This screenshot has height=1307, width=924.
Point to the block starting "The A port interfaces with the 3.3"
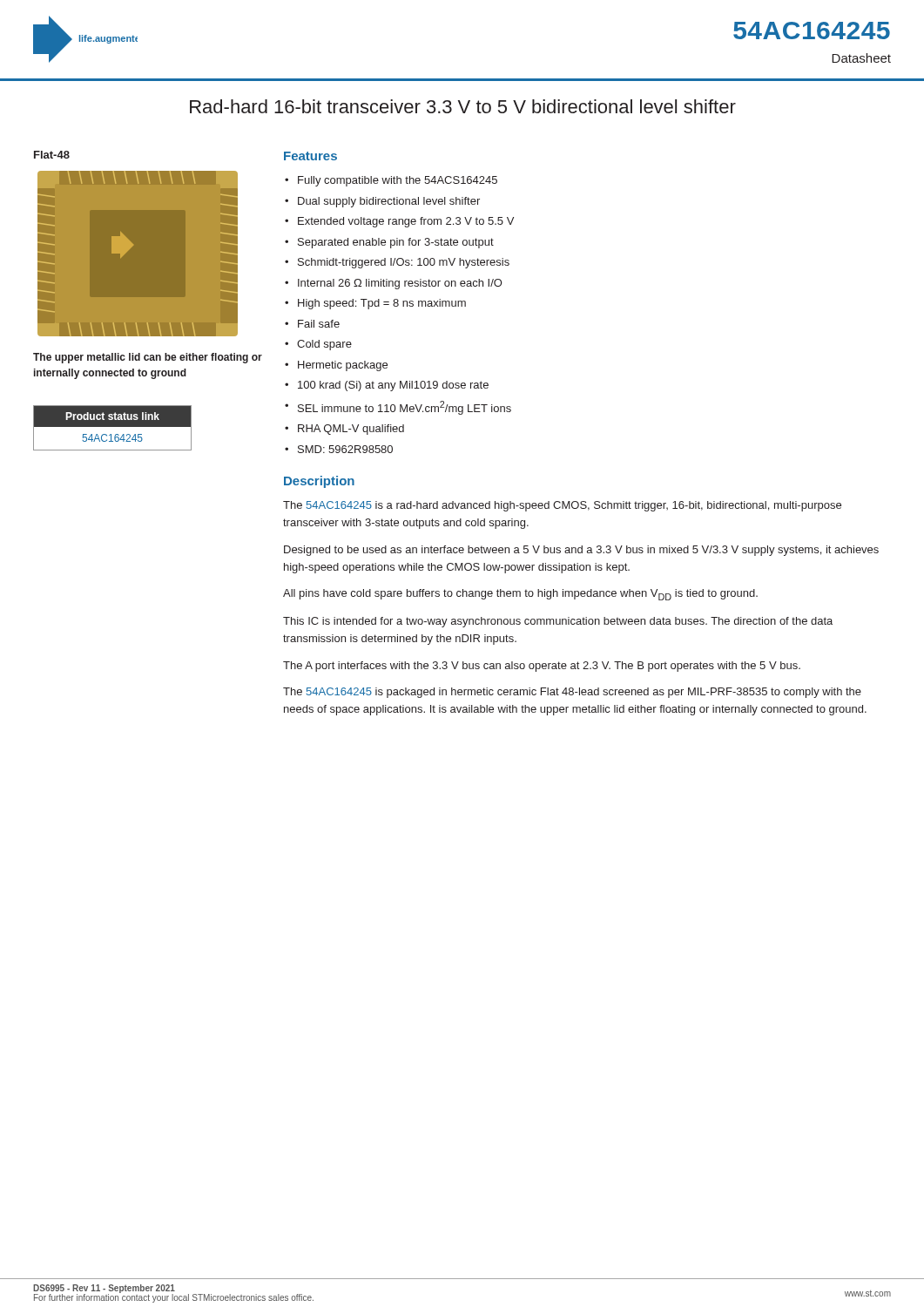pyautogui.click(x=542, y=665)
